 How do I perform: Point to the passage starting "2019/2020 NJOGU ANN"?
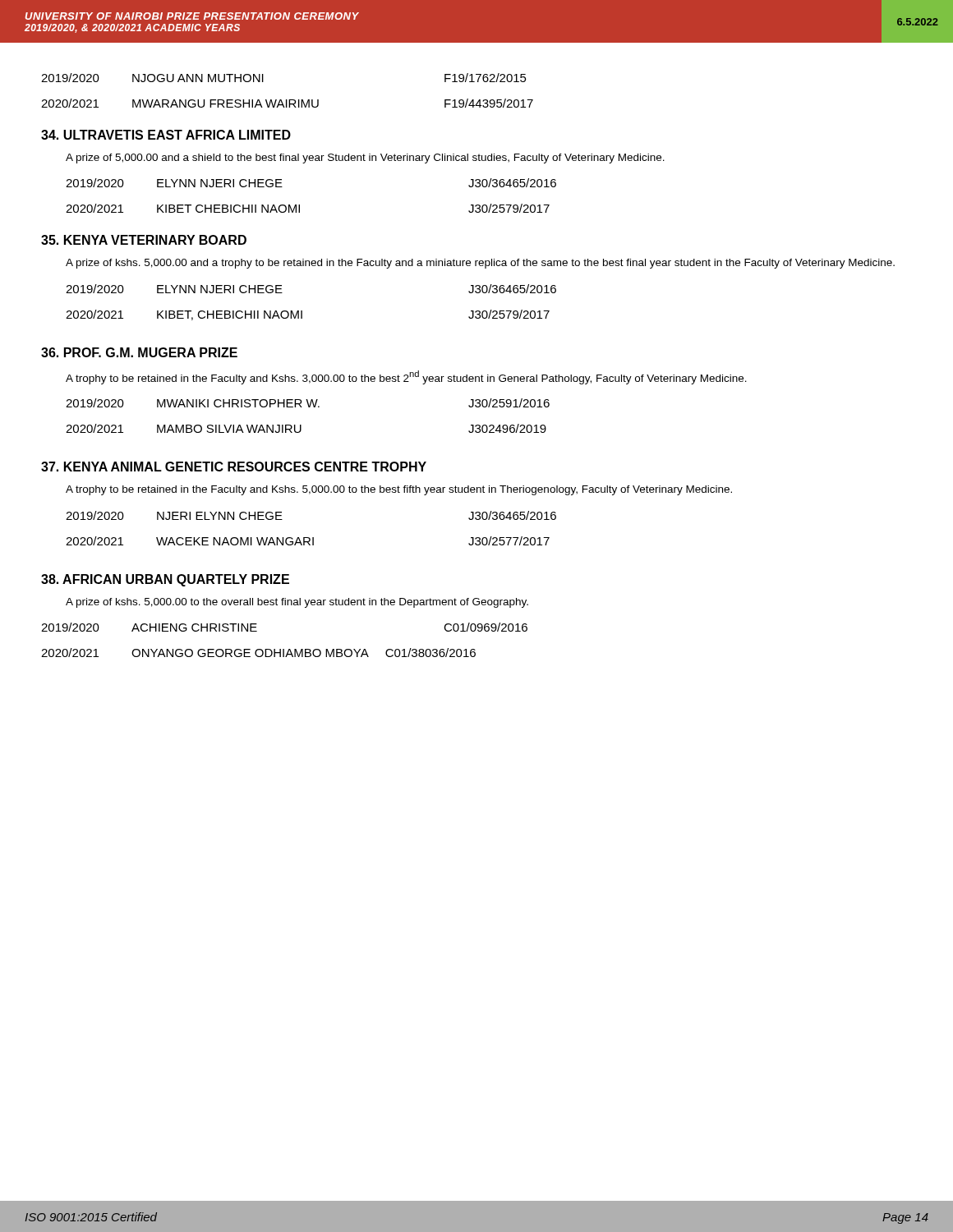coord(67,78)
